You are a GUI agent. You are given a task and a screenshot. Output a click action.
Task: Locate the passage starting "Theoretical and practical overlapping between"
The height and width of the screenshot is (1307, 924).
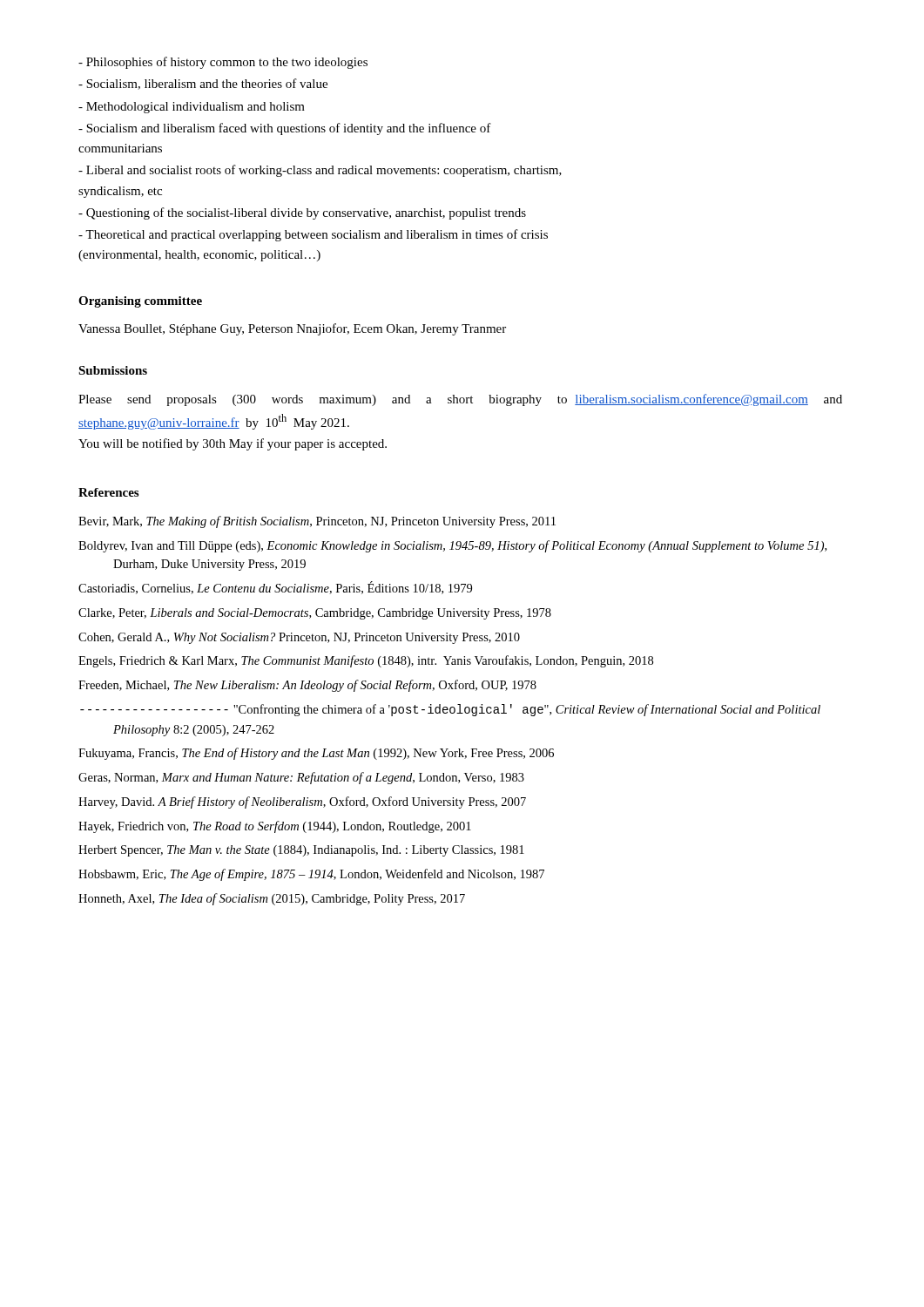313,245
